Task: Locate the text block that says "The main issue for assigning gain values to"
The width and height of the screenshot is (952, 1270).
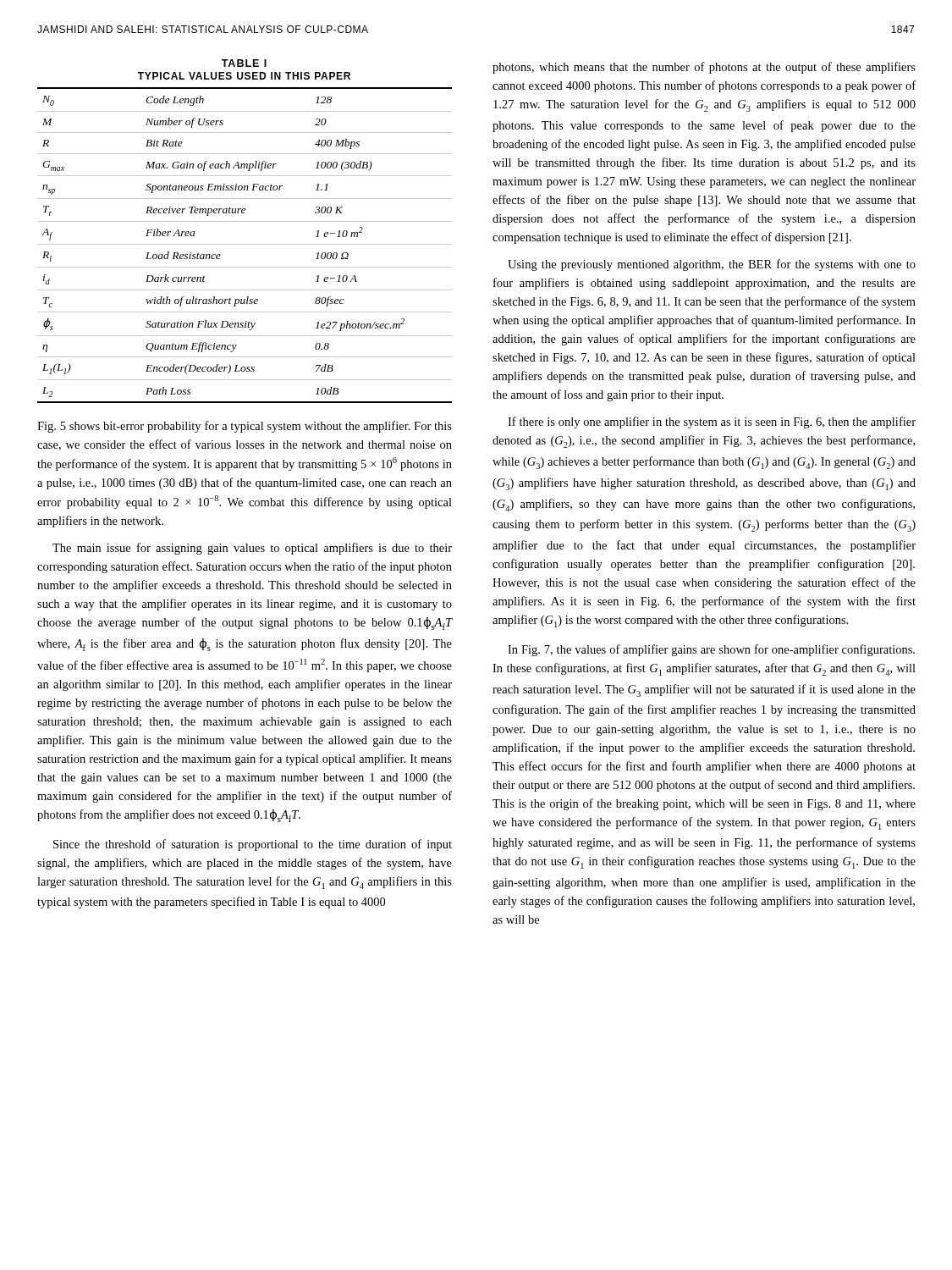Action: click(x=245, y=682)
